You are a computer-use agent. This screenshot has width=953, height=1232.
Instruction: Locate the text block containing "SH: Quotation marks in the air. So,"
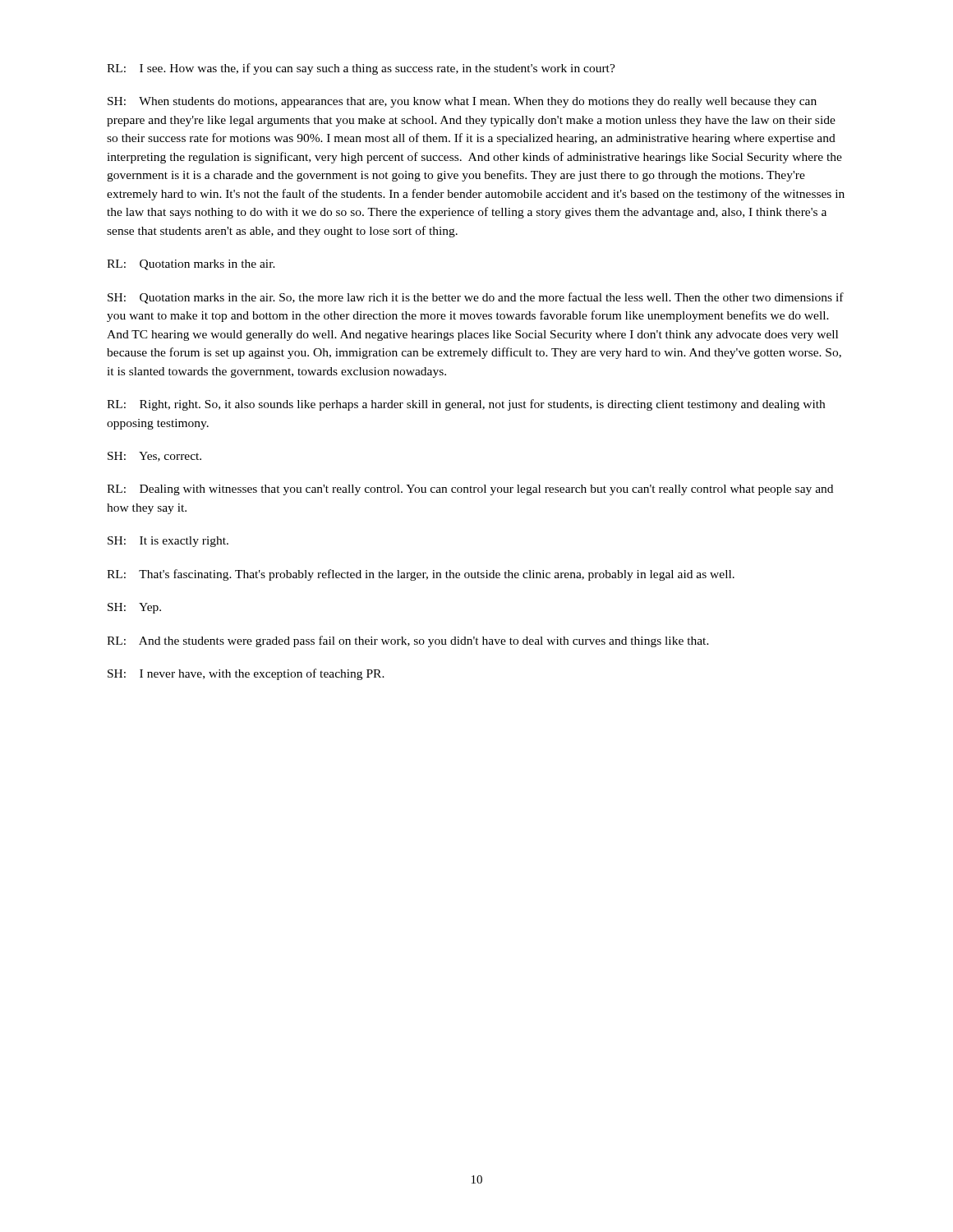[x=475, y=334]
